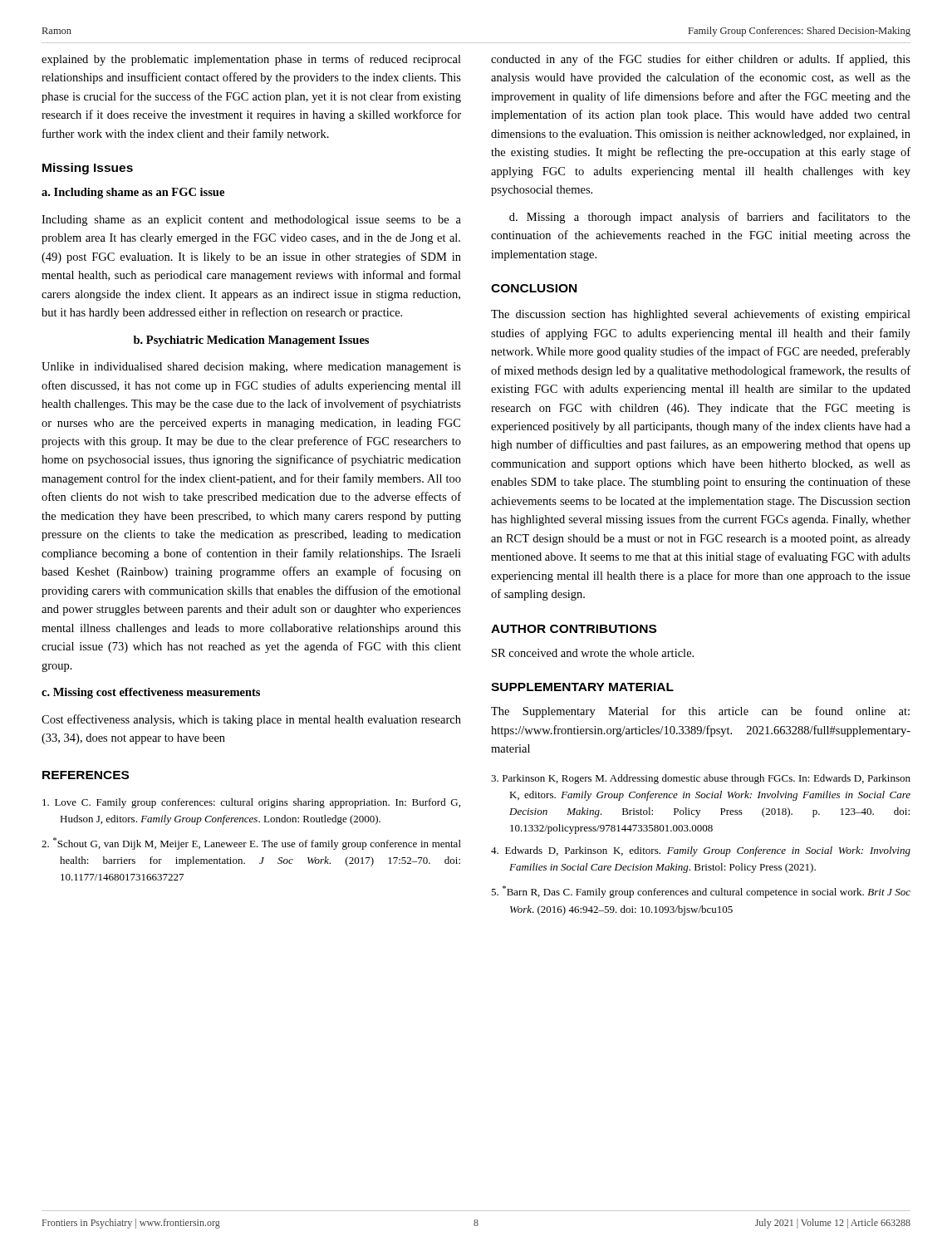Image resolution: width=952 pixels, height=1246 pixels.
Task: Click the passage that begins "SR conceived and wrote"
Action: pos(701,653)
